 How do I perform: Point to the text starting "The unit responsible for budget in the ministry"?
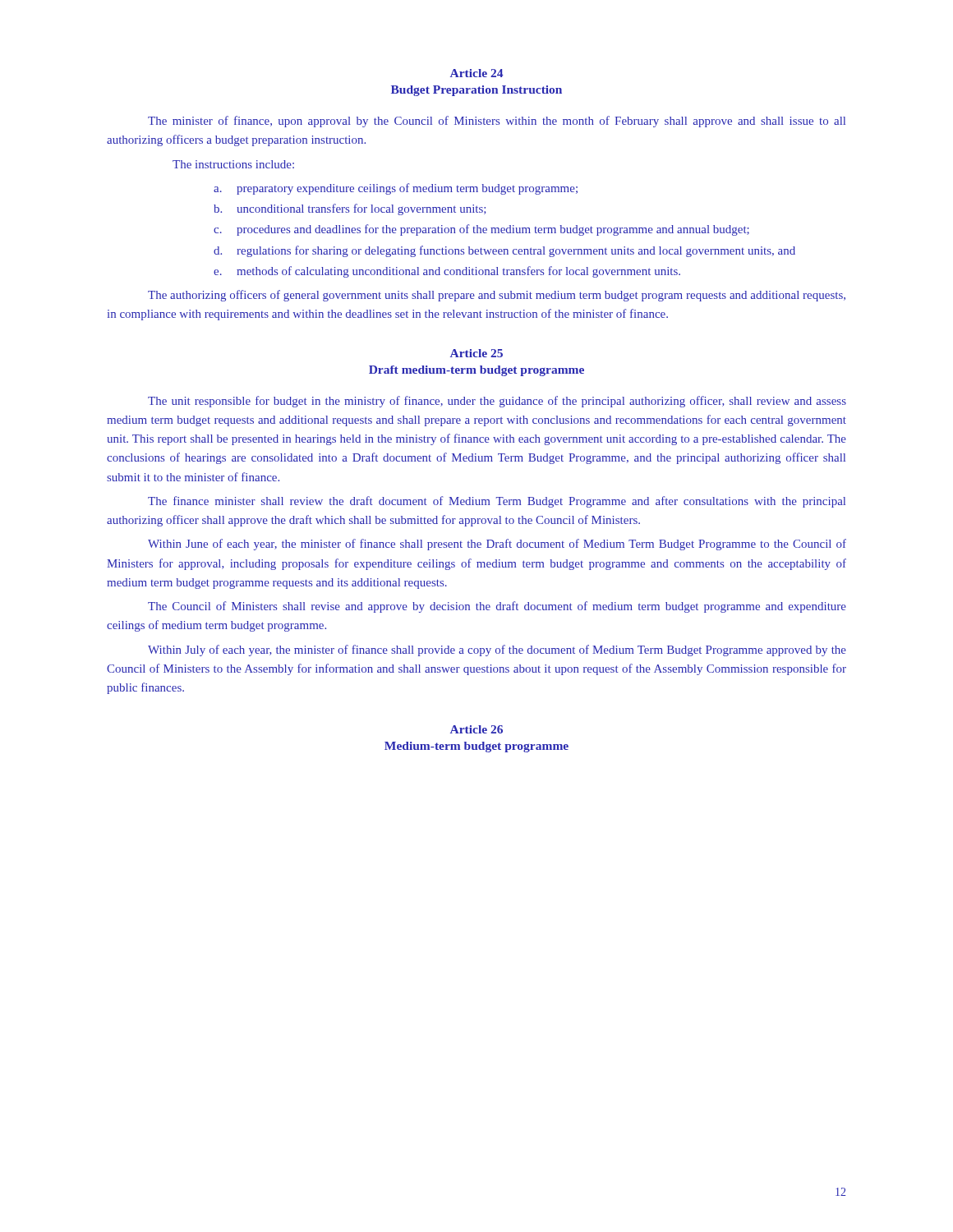tap(476, 439)
